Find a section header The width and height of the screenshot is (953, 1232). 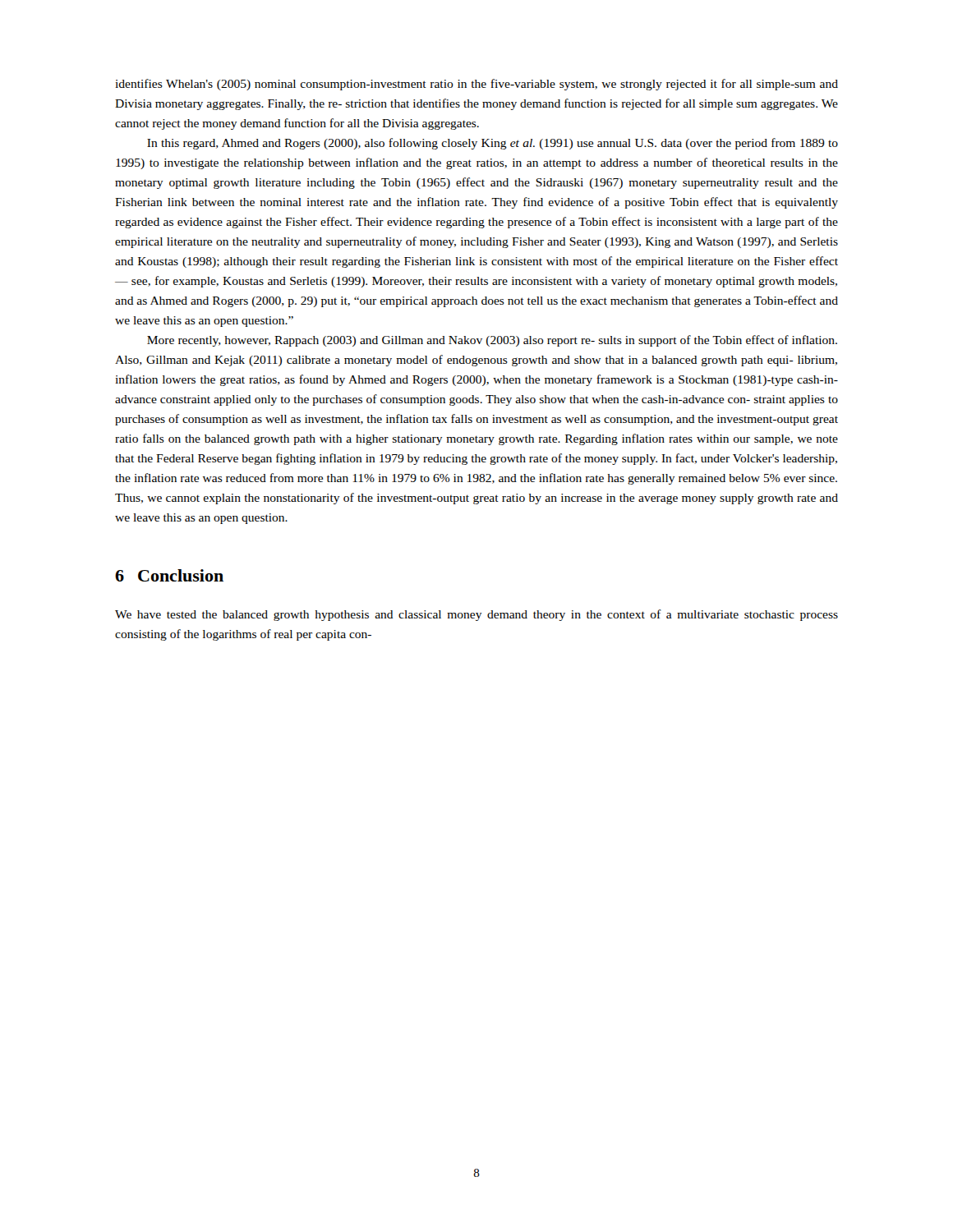pyautogui.click(x=169, y=576)
